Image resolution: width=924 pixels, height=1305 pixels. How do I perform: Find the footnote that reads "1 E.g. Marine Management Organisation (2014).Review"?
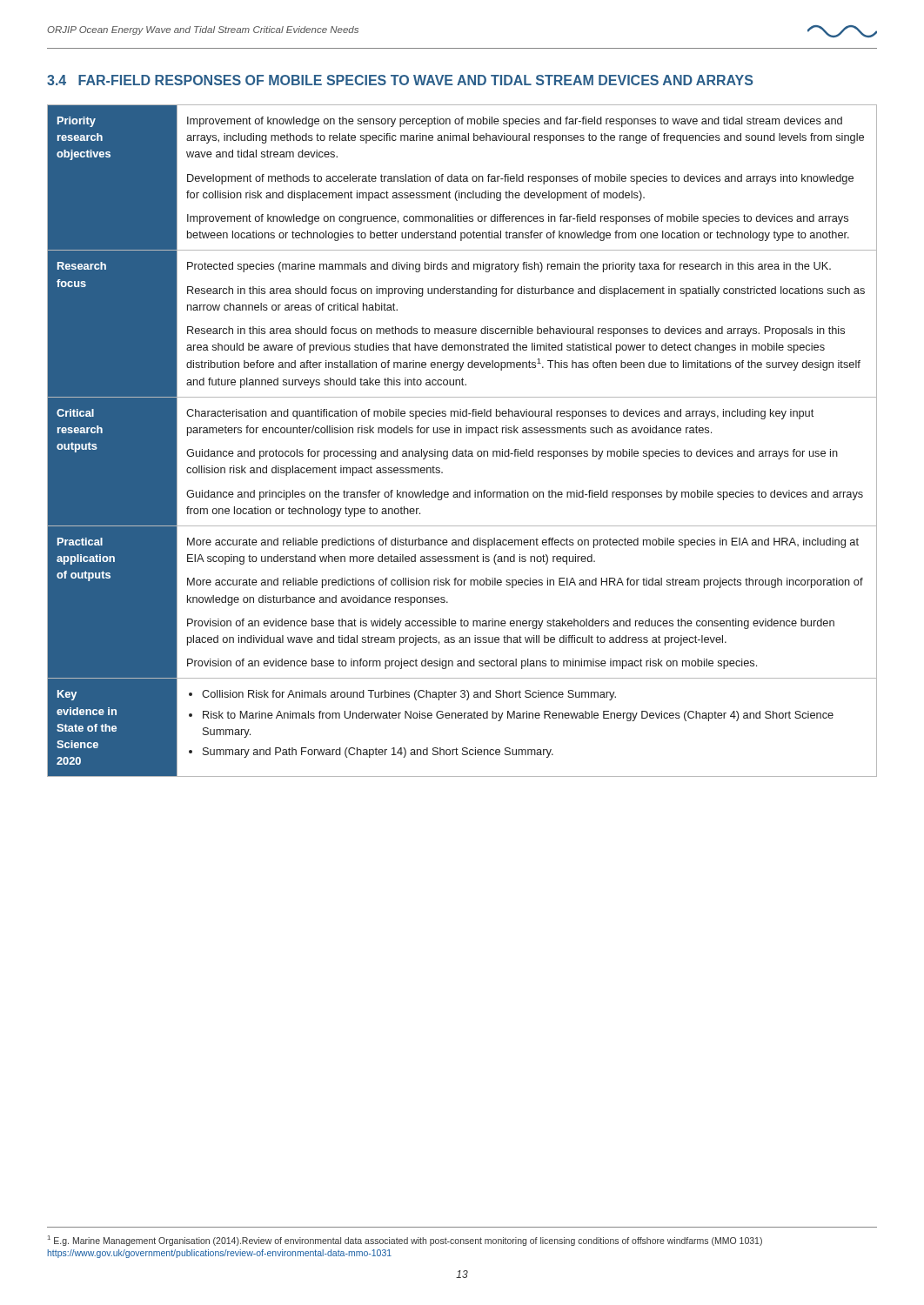(405, 1246)
